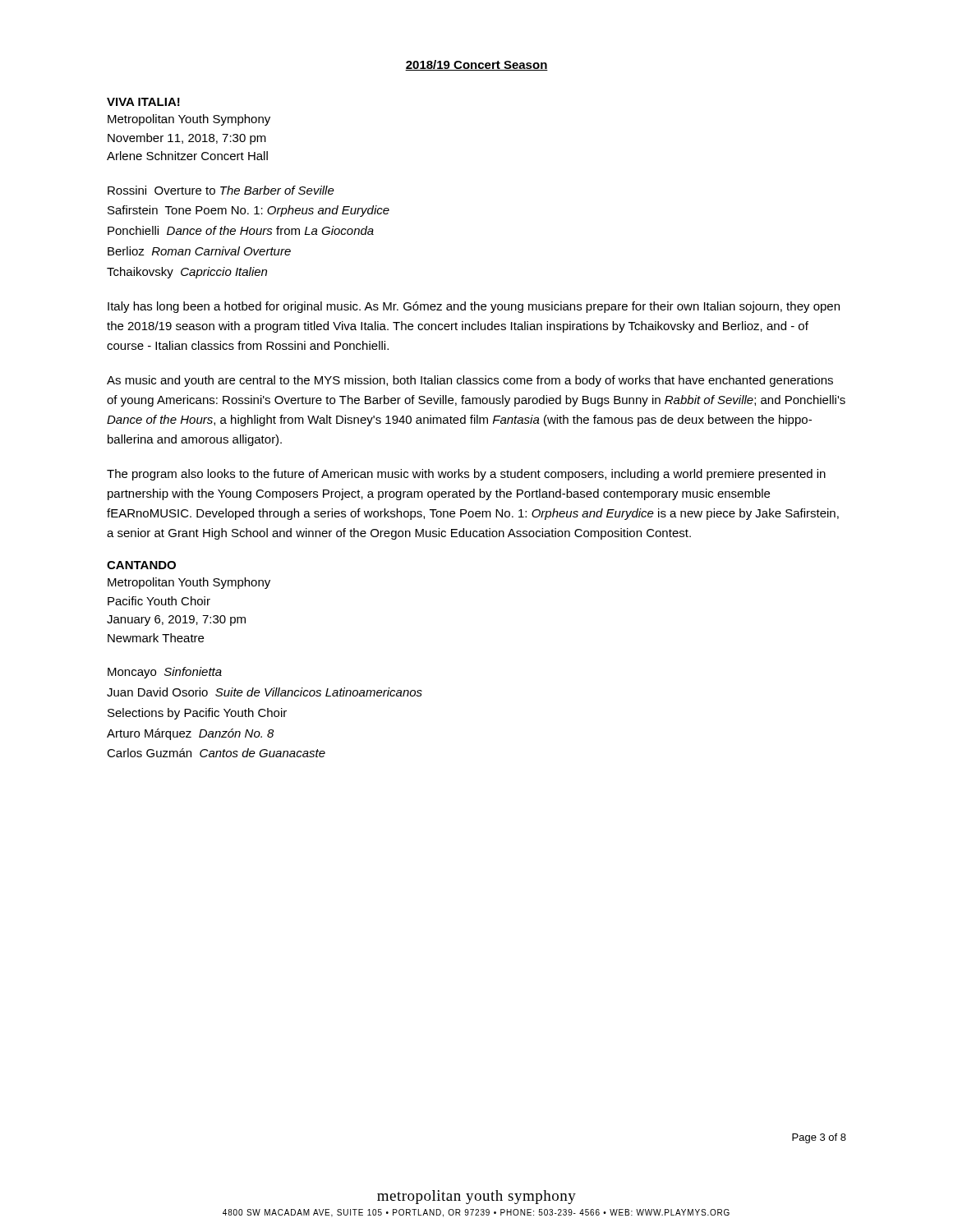Select the list item that reads "Ponchielli Dance of the Hours from La"
This screenshot has height=1232, width=953.
tap(240, 230)
